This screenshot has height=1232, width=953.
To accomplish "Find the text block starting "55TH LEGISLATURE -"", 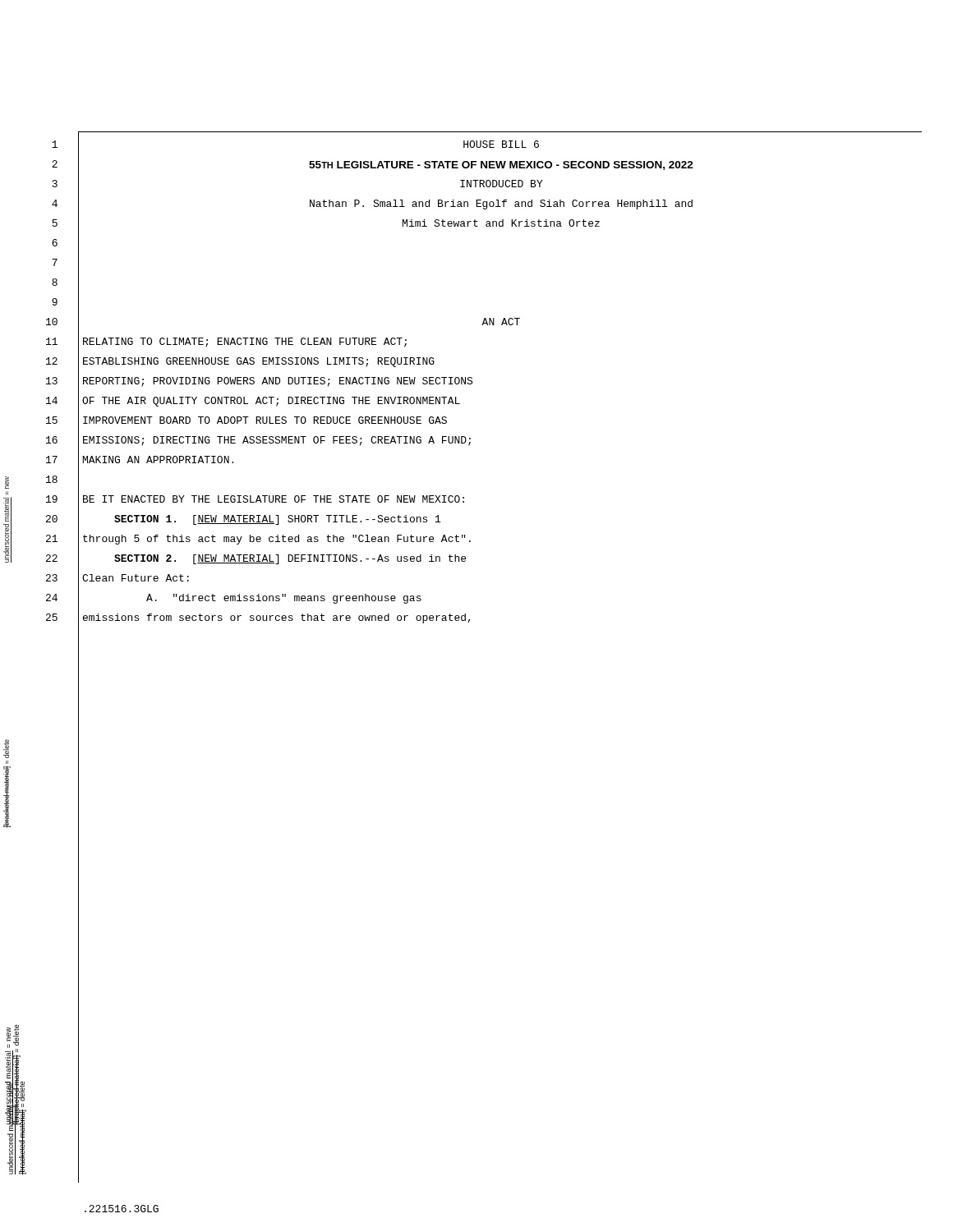I will (501, 165).
